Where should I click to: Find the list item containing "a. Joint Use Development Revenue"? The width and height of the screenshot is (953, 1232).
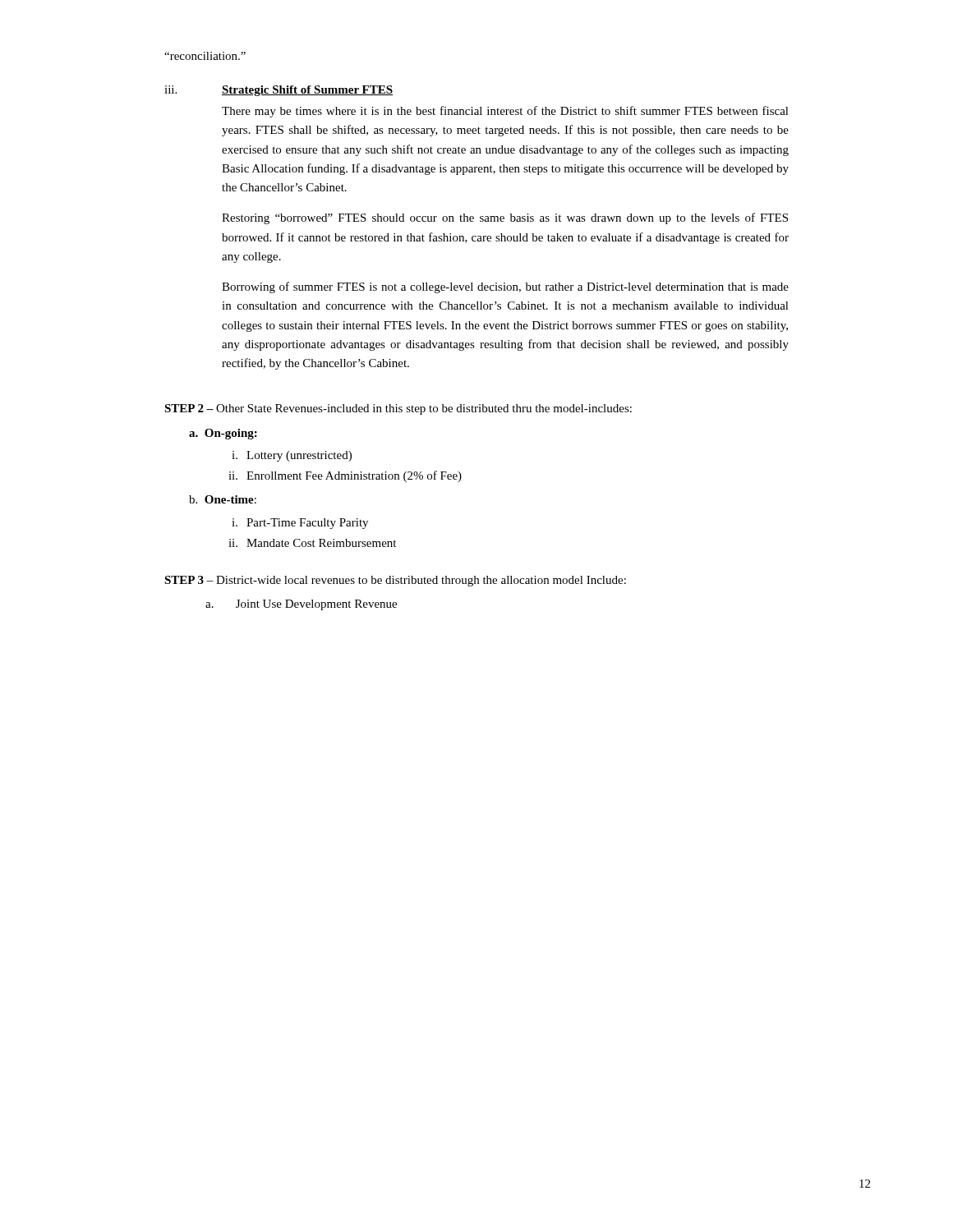[x=301, y=604]
